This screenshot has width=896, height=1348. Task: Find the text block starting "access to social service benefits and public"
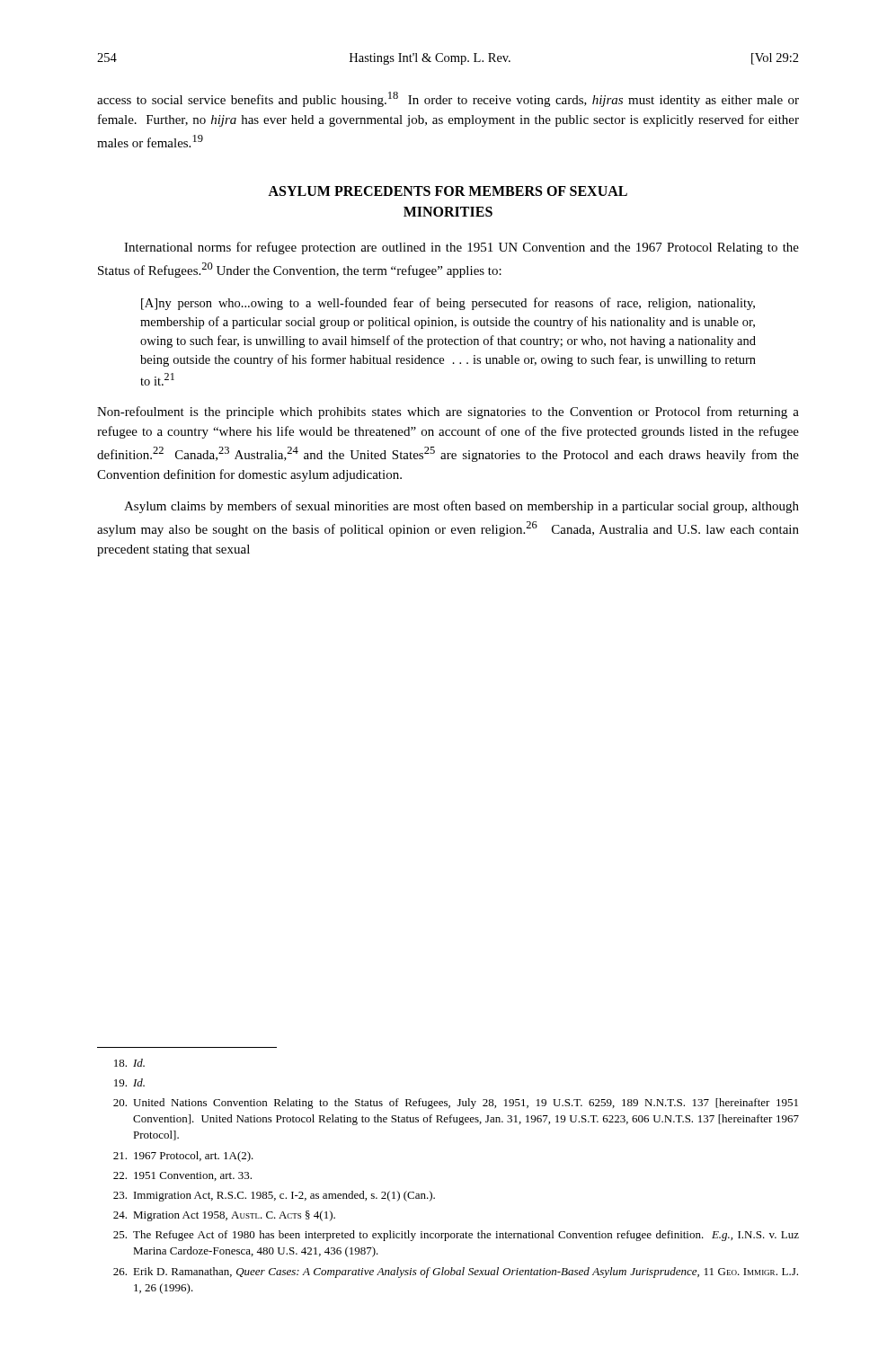click(x=448, y=119)
